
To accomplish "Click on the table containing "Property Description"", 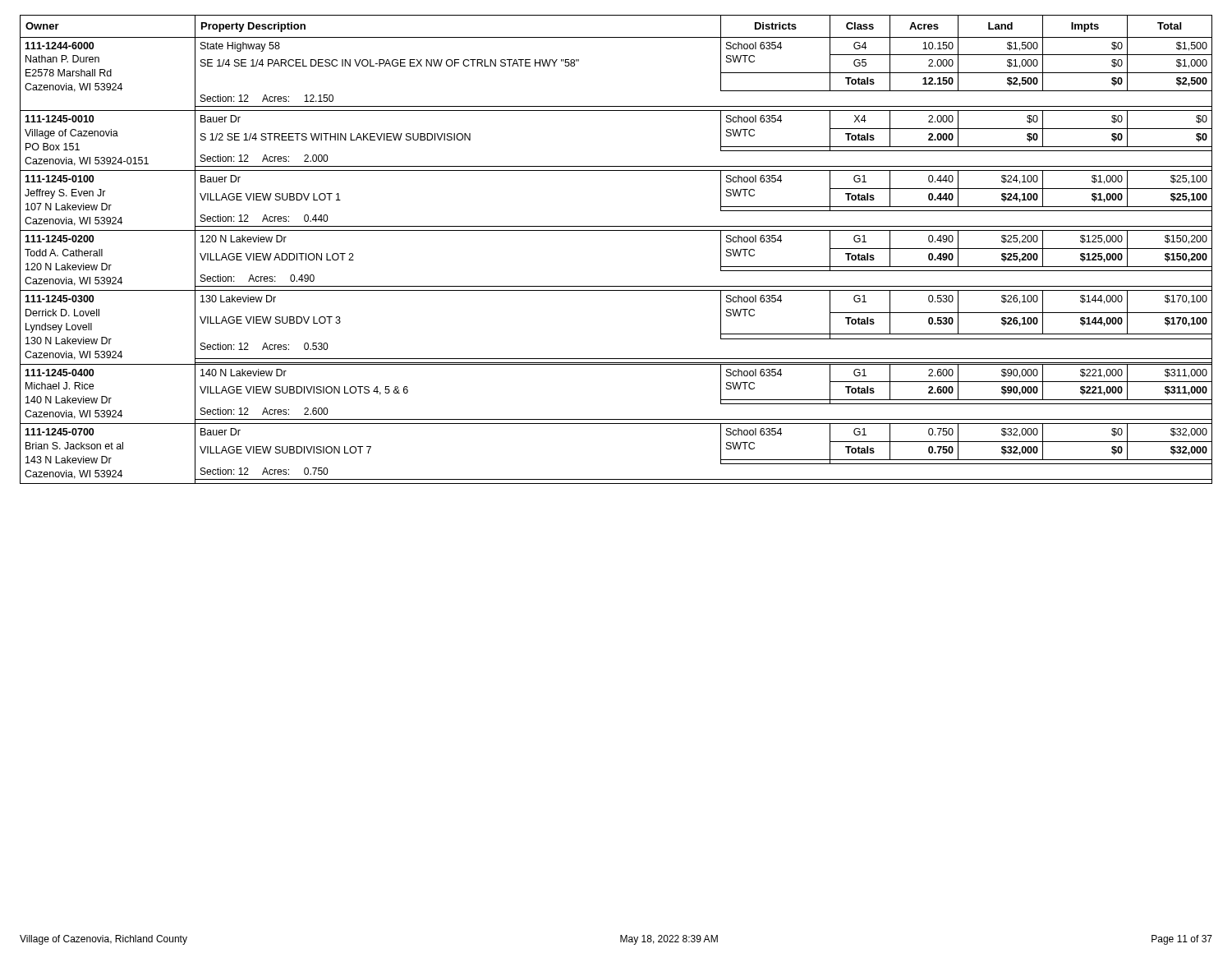I will (616, 249).
